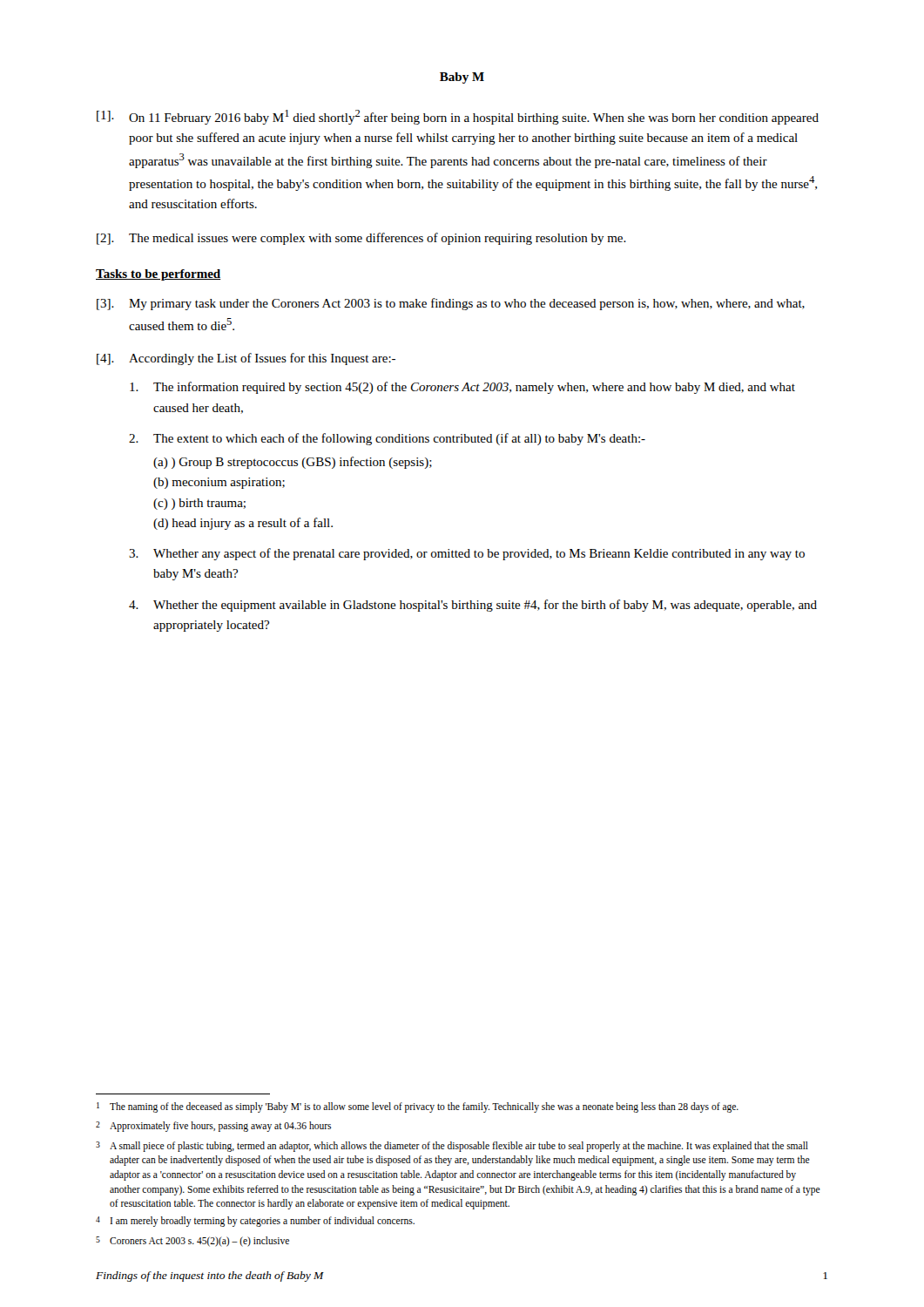Viewport: 924px width, 1307px height.
Task: Click on the footnote that reads "5 Coroners Act 2003 s. 45(2)(a) –"
Action: coord(192,1242)
